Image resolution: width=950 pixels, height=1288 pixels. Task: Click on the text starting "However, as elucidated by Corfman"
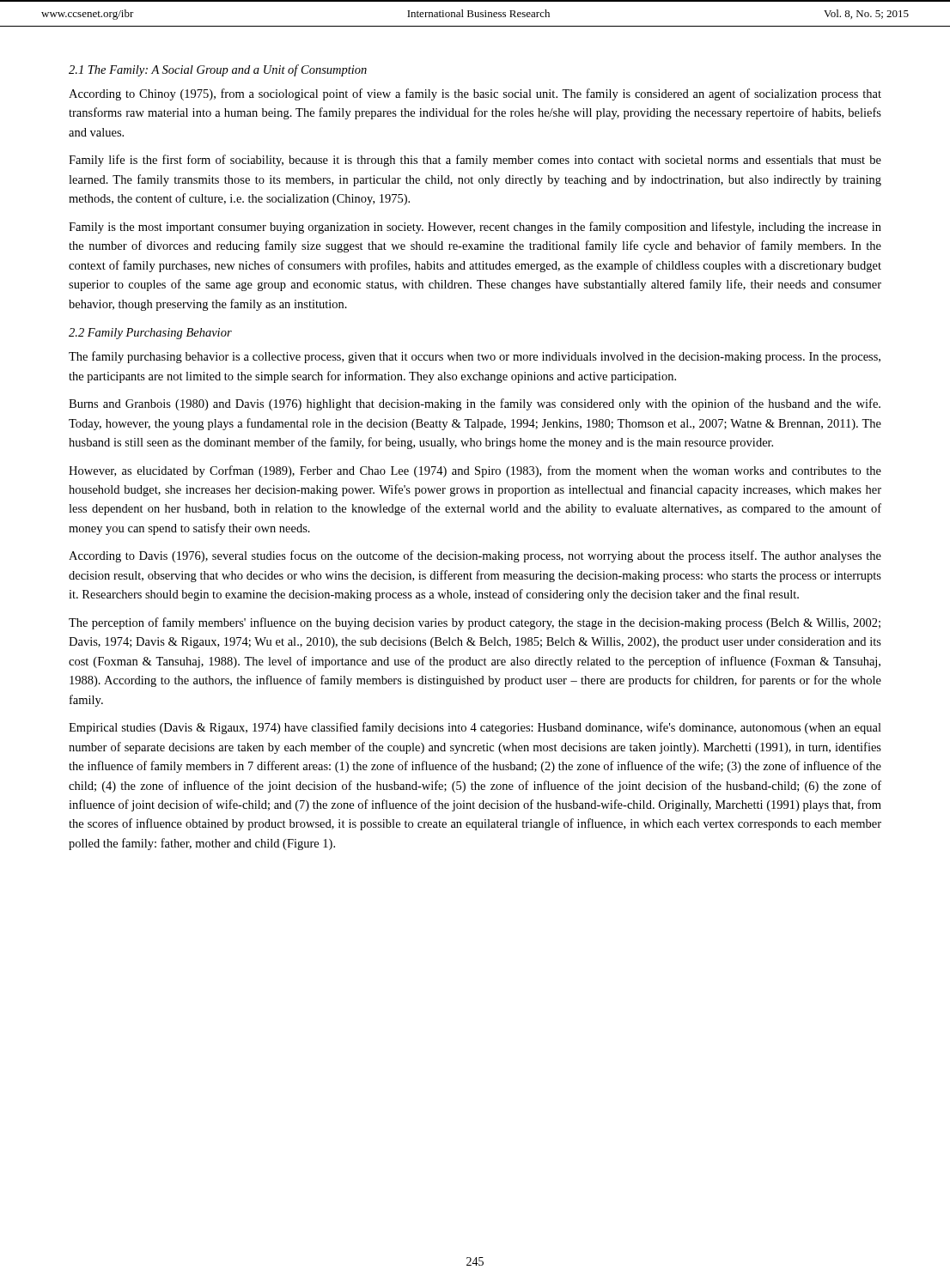tap(475, 499)
